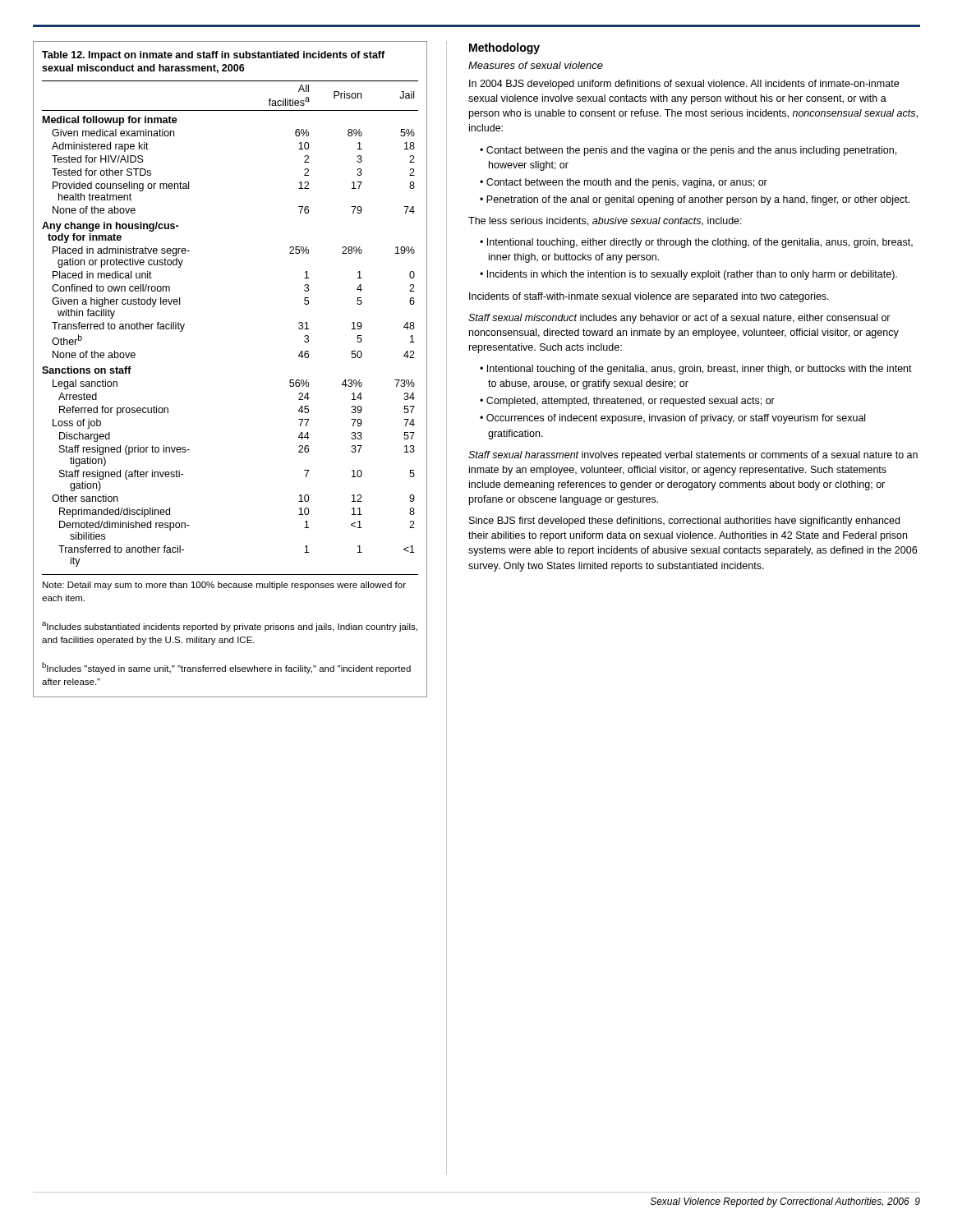Navigate to the region starting "Intentional touching, either directly or through the clothing,"
953x1232 pixels.
[x=700, y=250]
